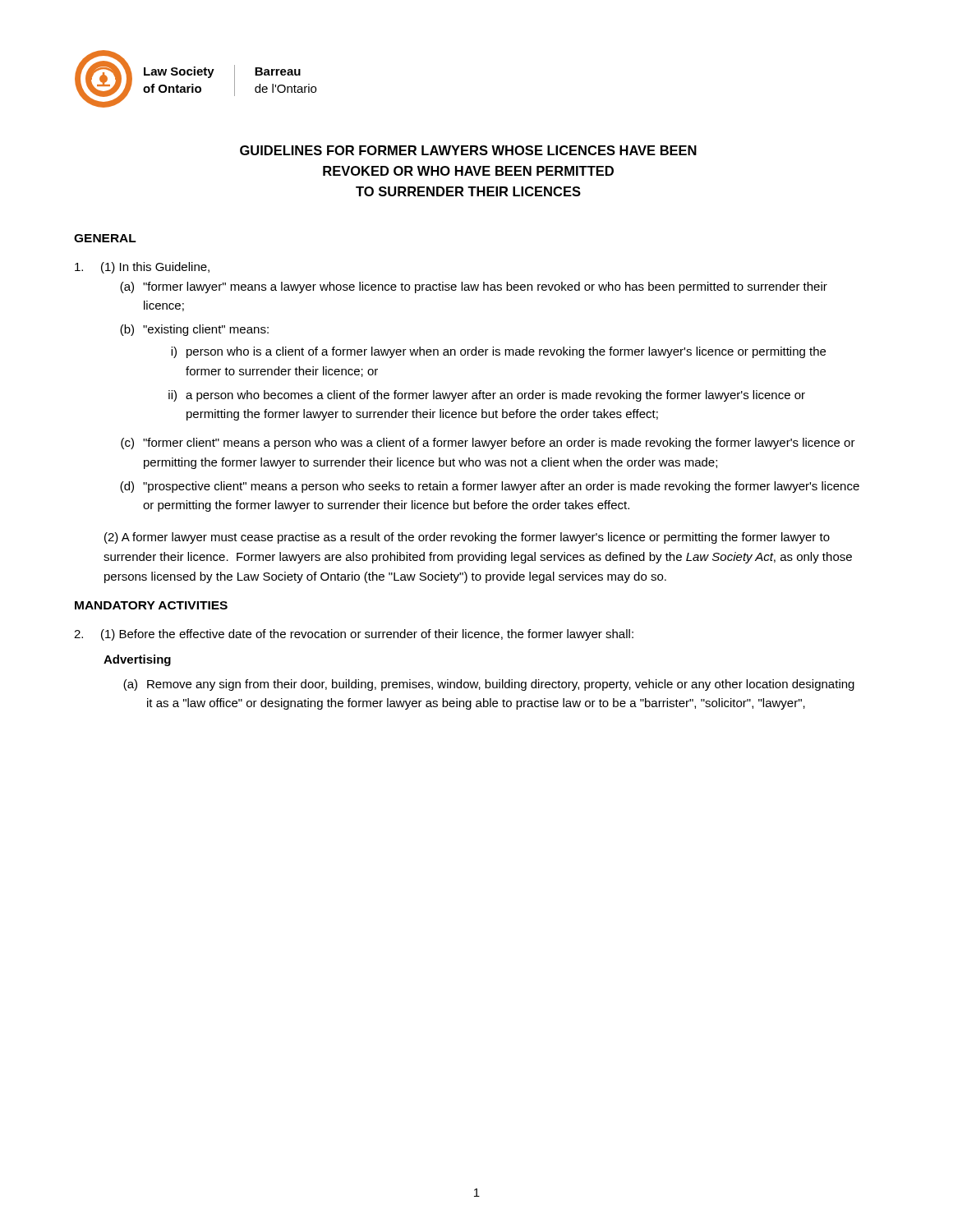Select the list item containing "(1) In this Guideline, (a) "former lawyer" means"

click(468, 388)
